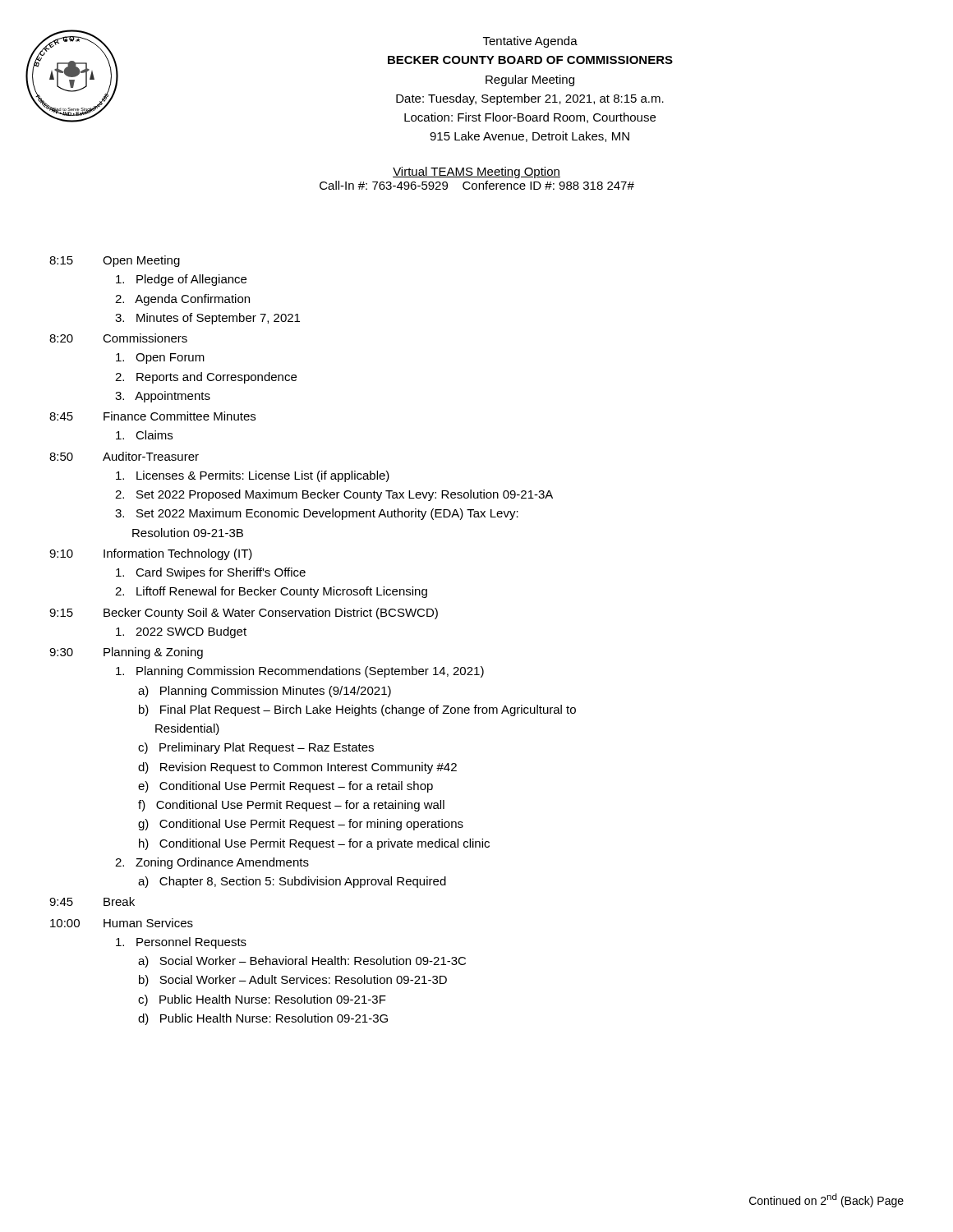This screenshot has width=953, height=1232.
Task: Point to the text block starting "Tentative Agenda BECKER COUNTY BOARD OF COMMISSIONERS"
Action: tap(530, 88)
